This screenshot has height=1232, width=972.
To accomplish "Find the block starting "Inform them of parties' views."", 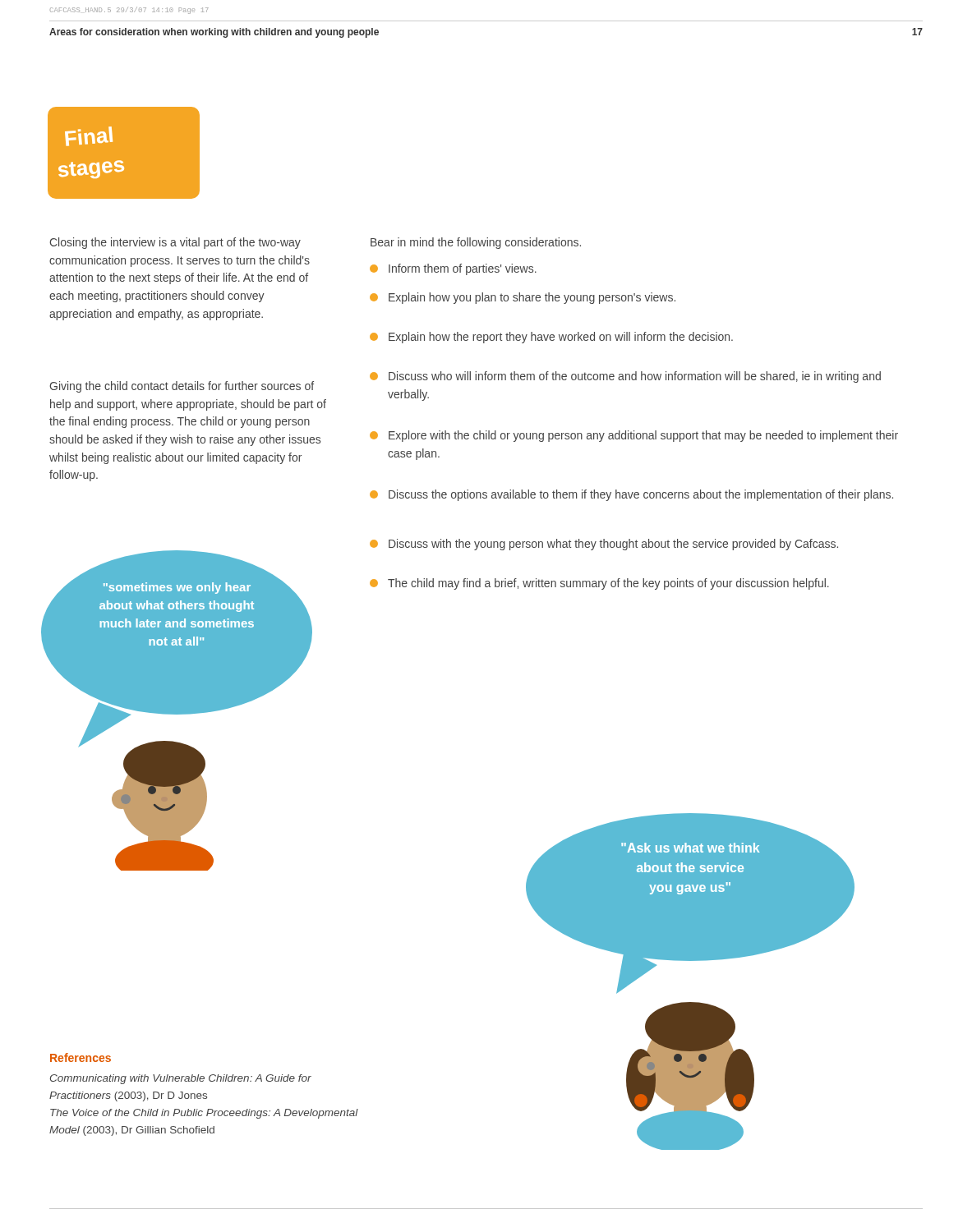I will tap(462, 269).
